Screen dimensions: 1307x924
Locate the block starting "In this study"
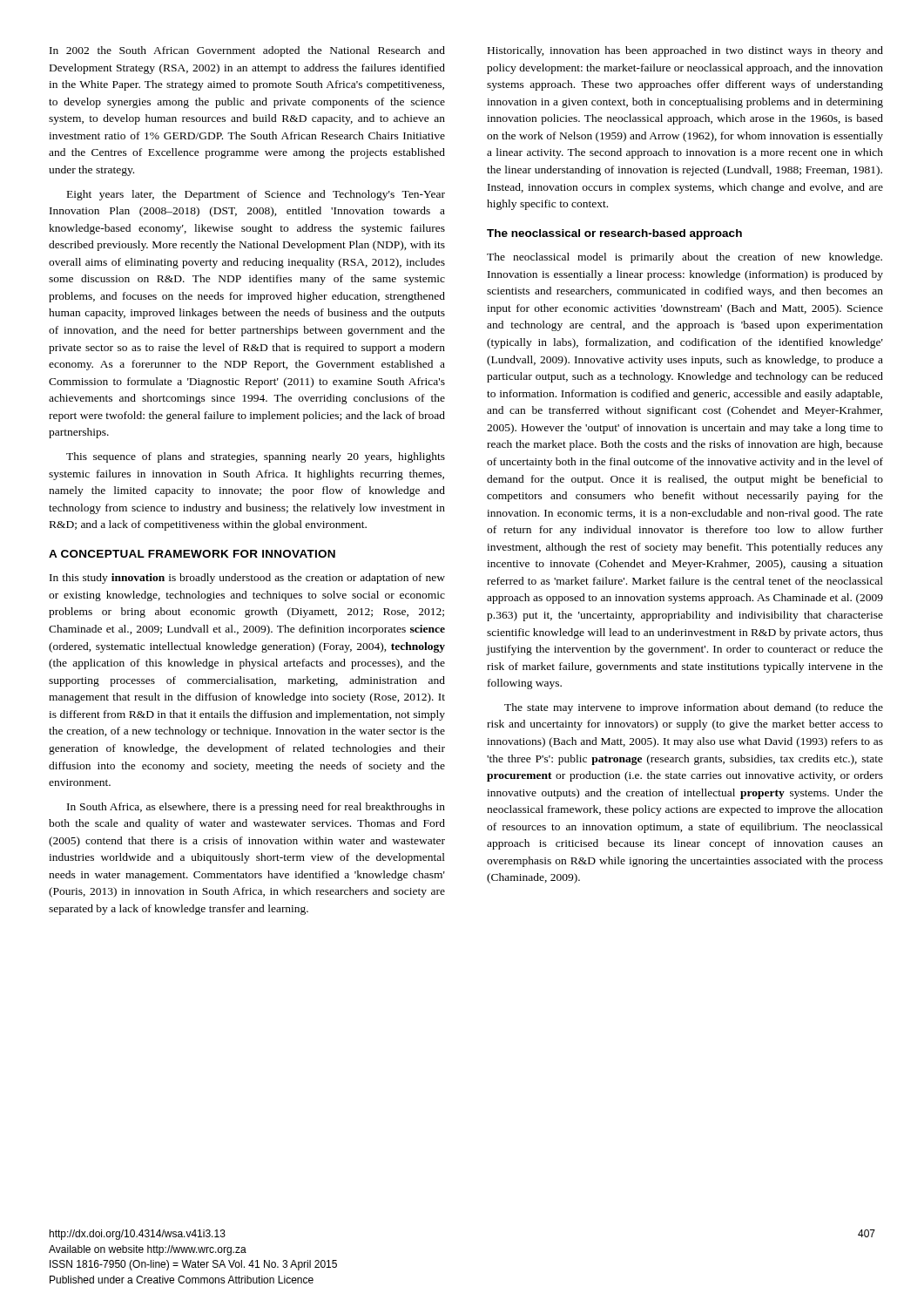(247, 680)
